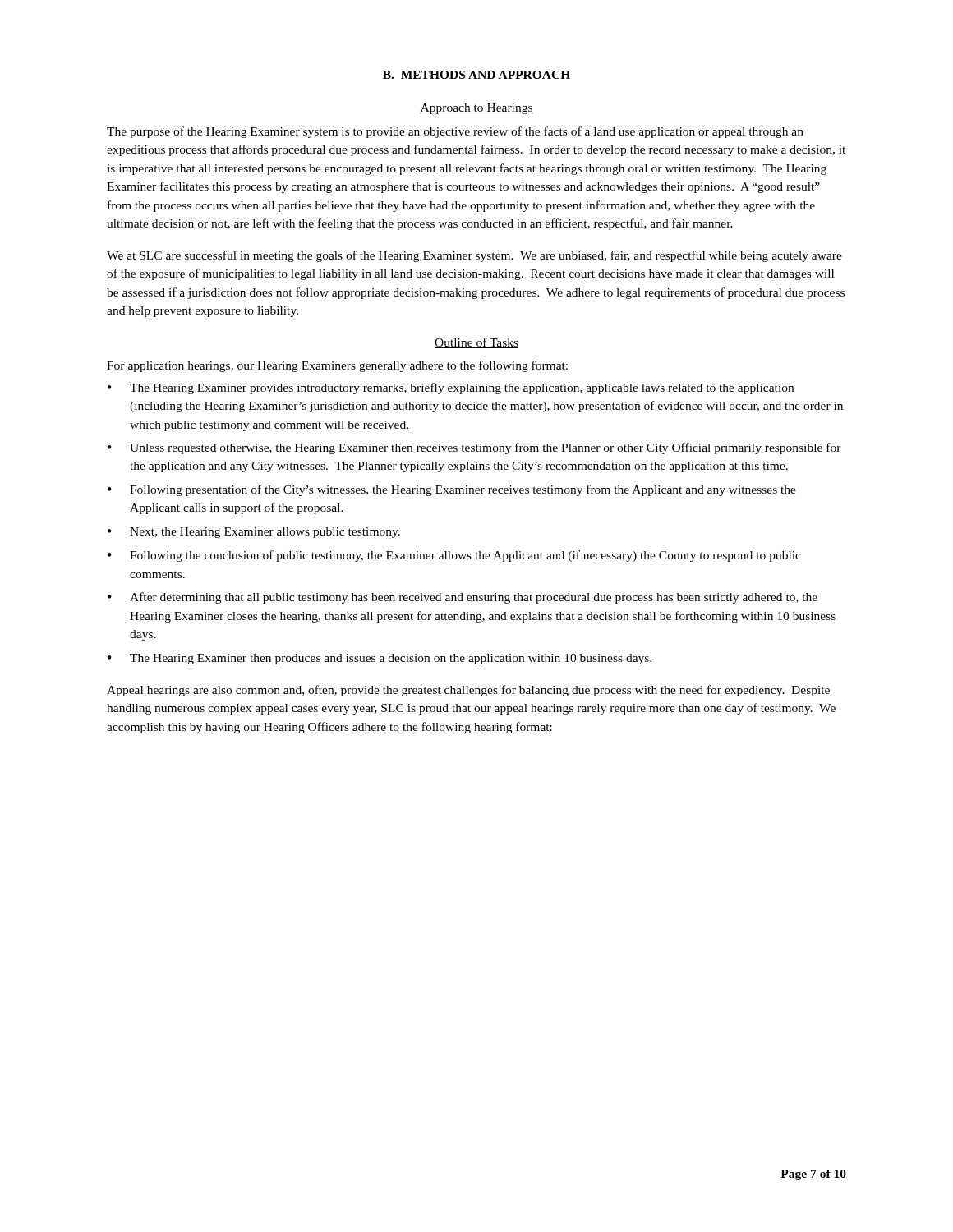Navigate to the text starting "B. METHODS AND APPROACH"
953x1232 pixels.
click(476, 74)
